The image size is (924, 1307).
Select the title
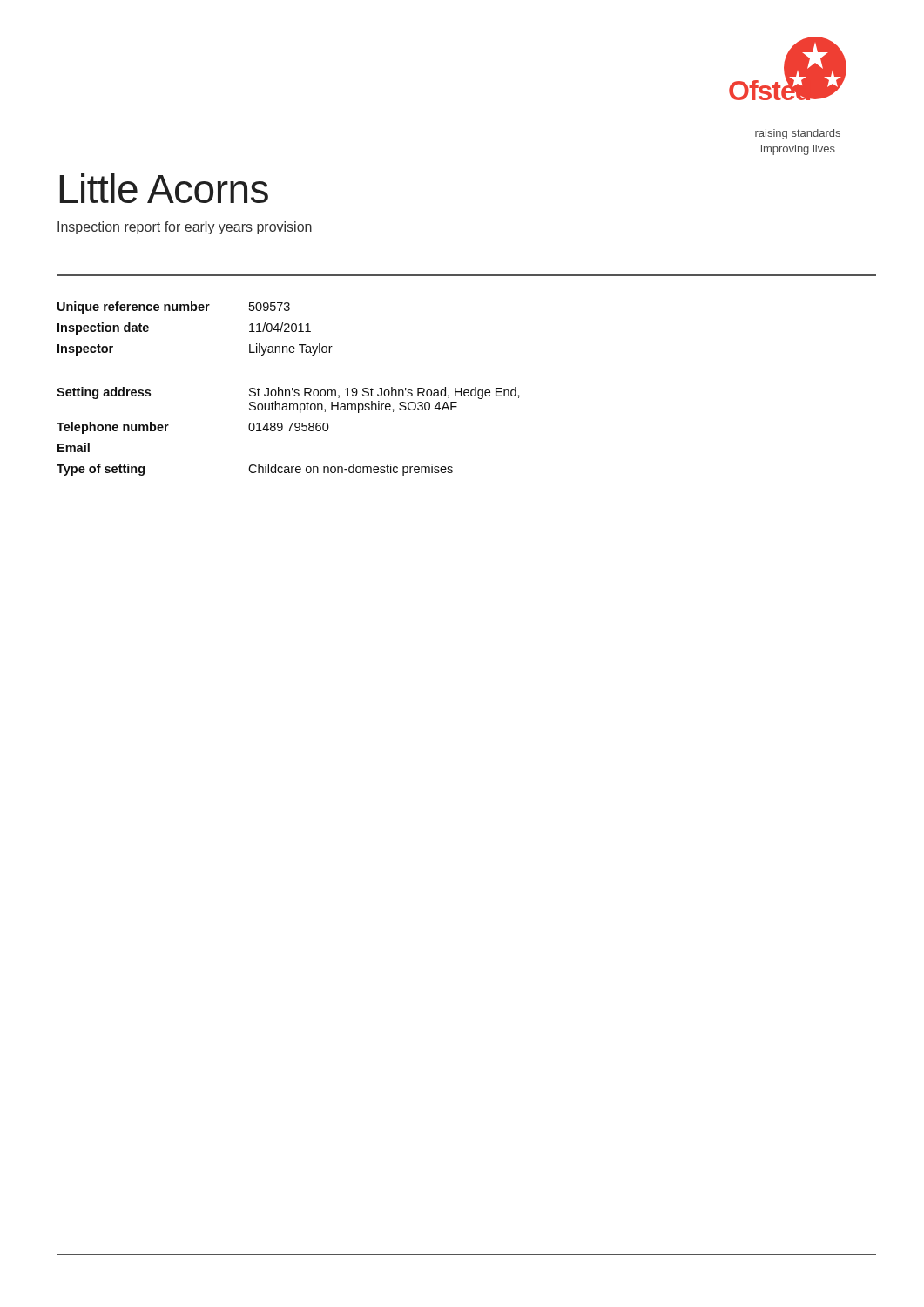pos(184,200)
